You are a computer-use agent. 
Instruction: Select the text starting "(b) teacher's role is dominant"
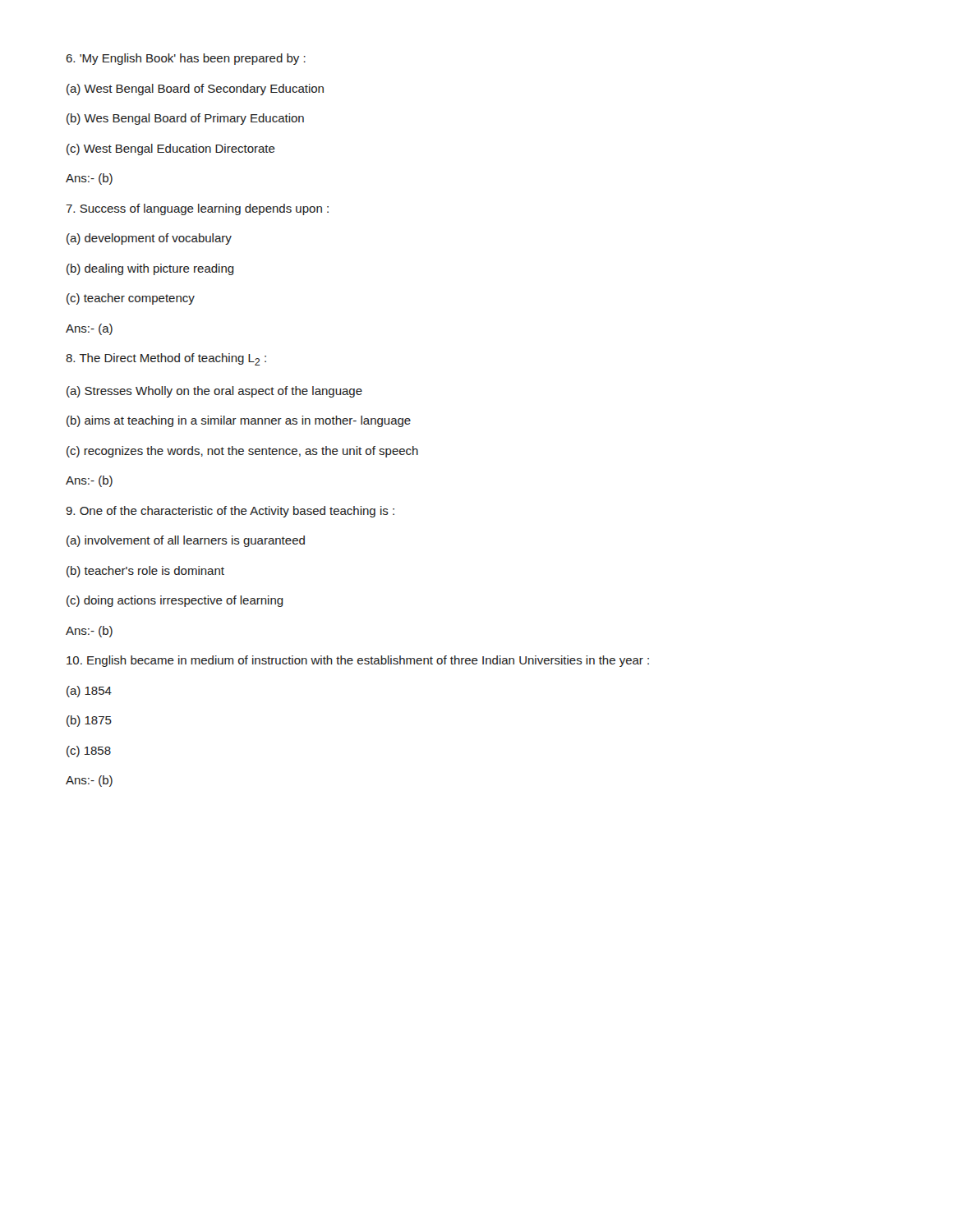[x=145, y=570]
